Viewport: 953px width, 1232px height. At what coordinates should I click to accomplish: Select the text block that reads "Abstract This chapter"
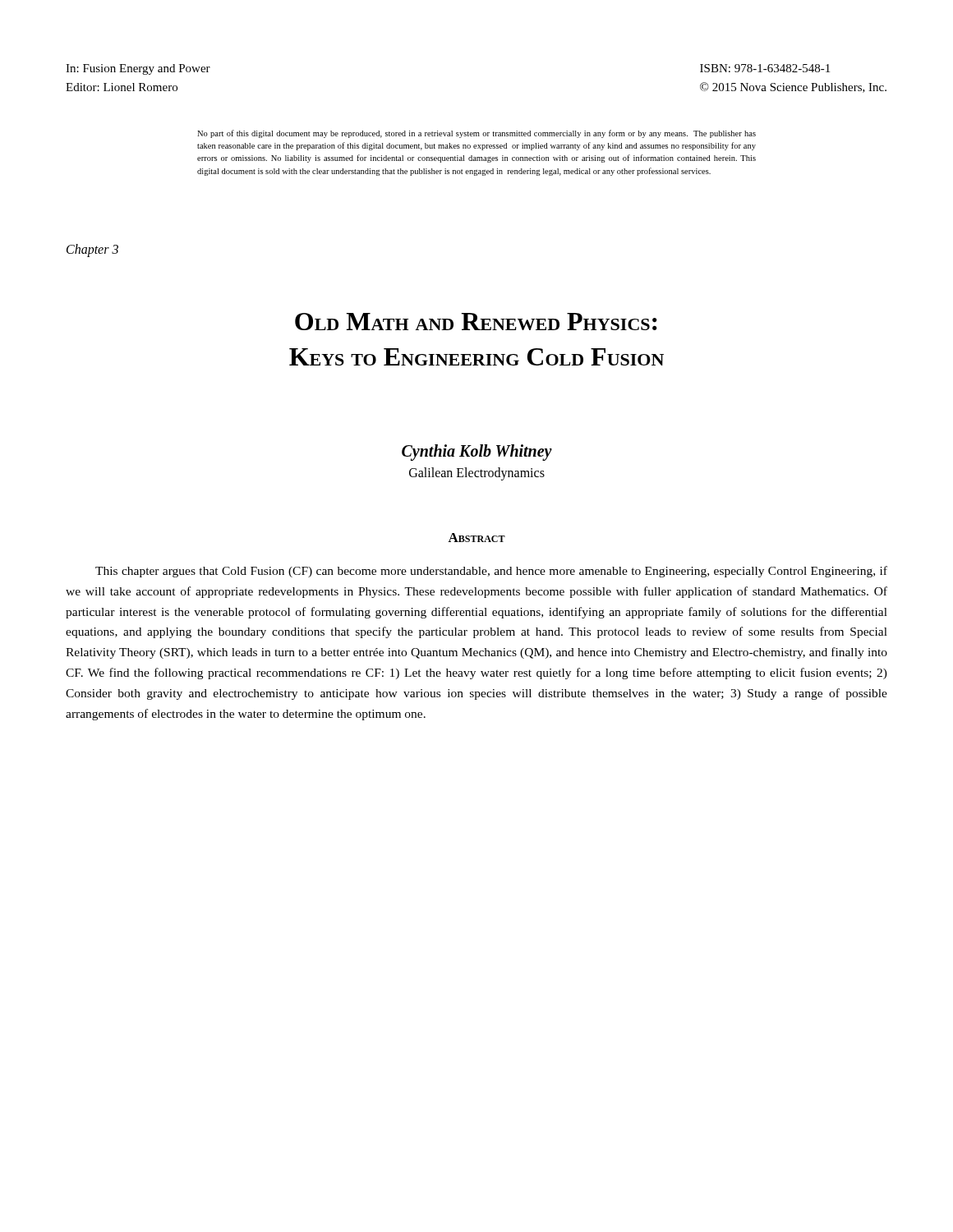pyautogui.click(x=476, y=627)
